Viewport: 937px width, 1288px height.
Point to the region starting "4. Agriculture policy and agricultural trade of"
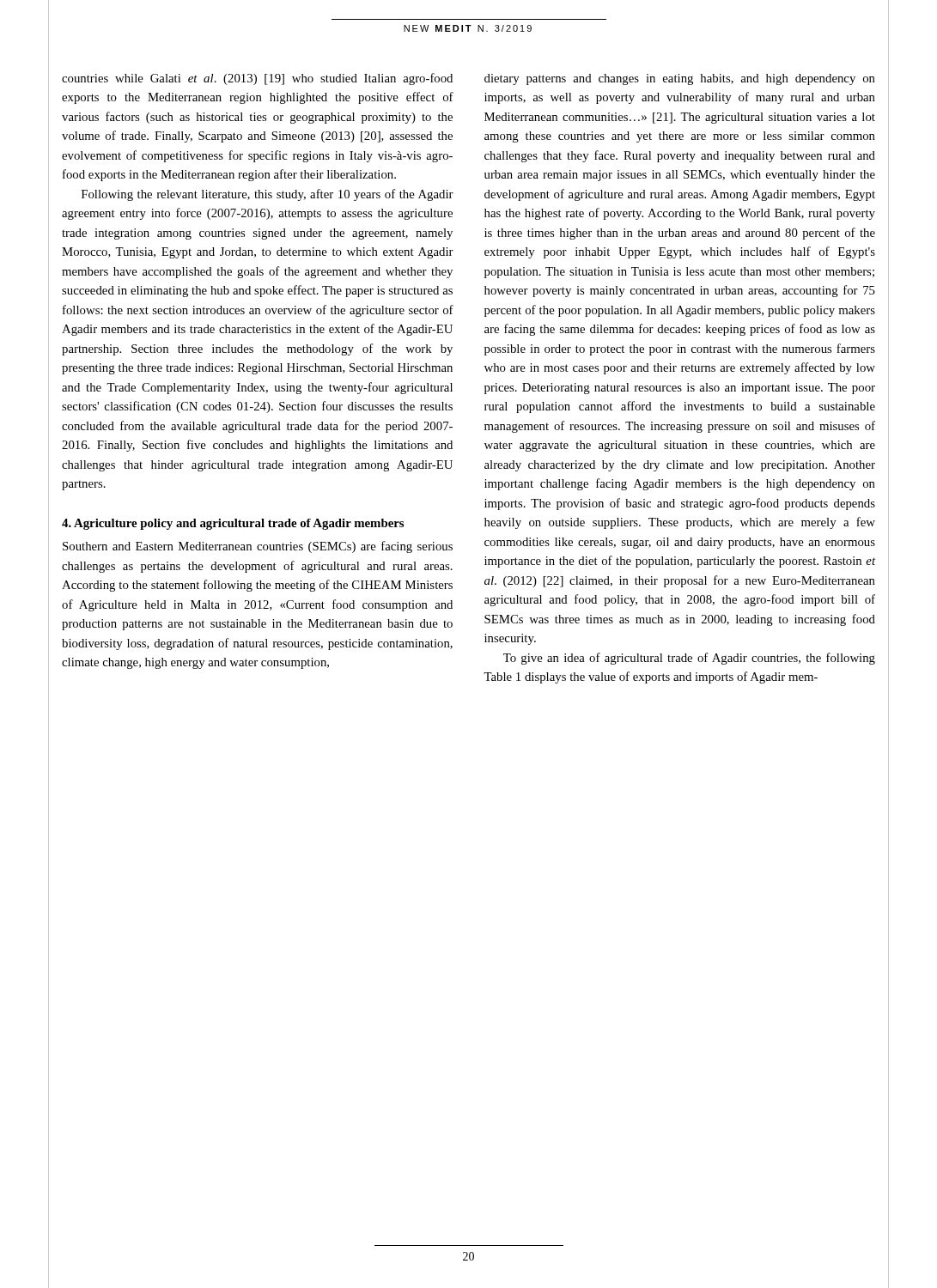233,523
